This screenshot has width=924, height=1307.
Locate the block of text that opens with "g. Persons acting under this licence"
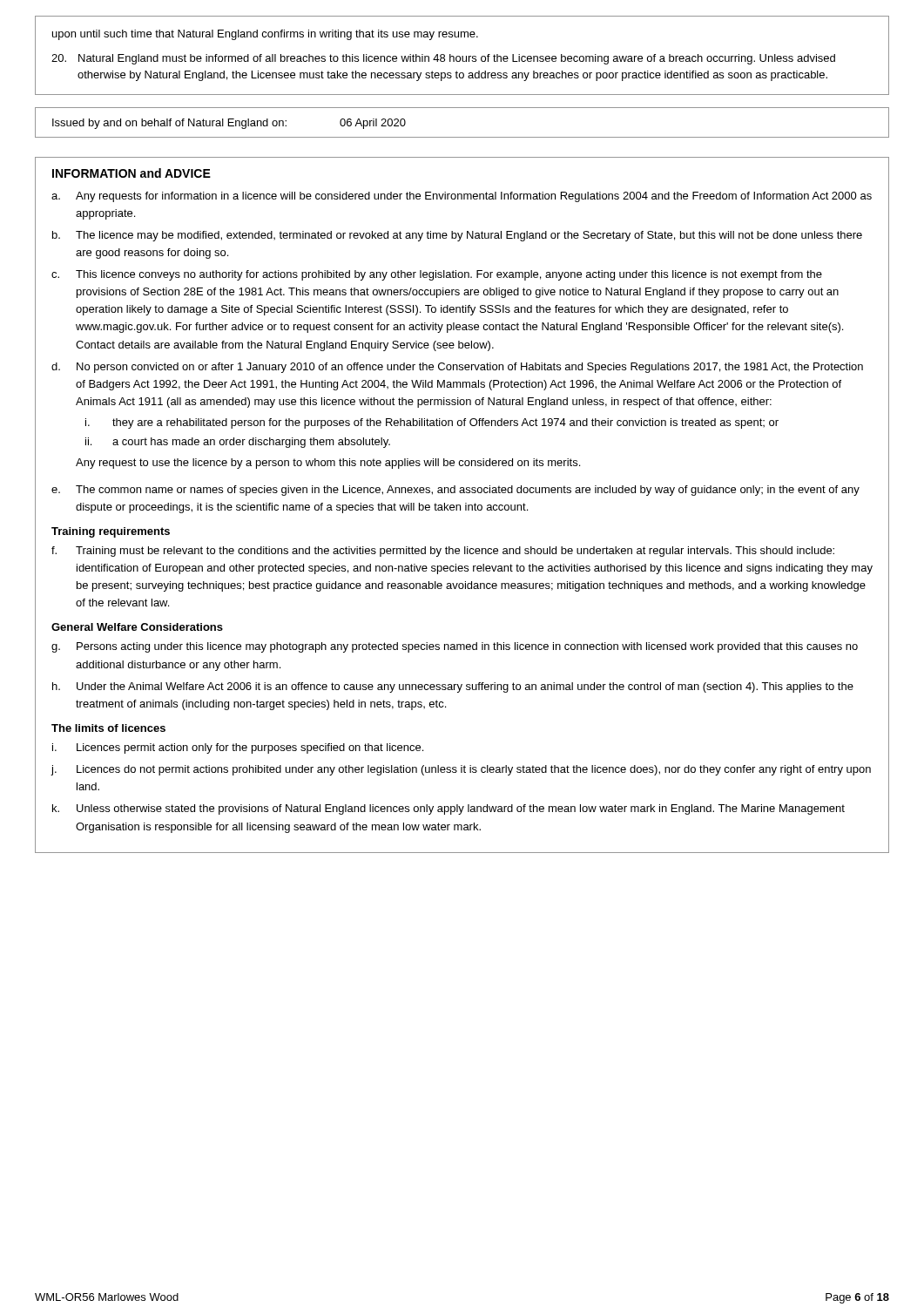(462, 656)
